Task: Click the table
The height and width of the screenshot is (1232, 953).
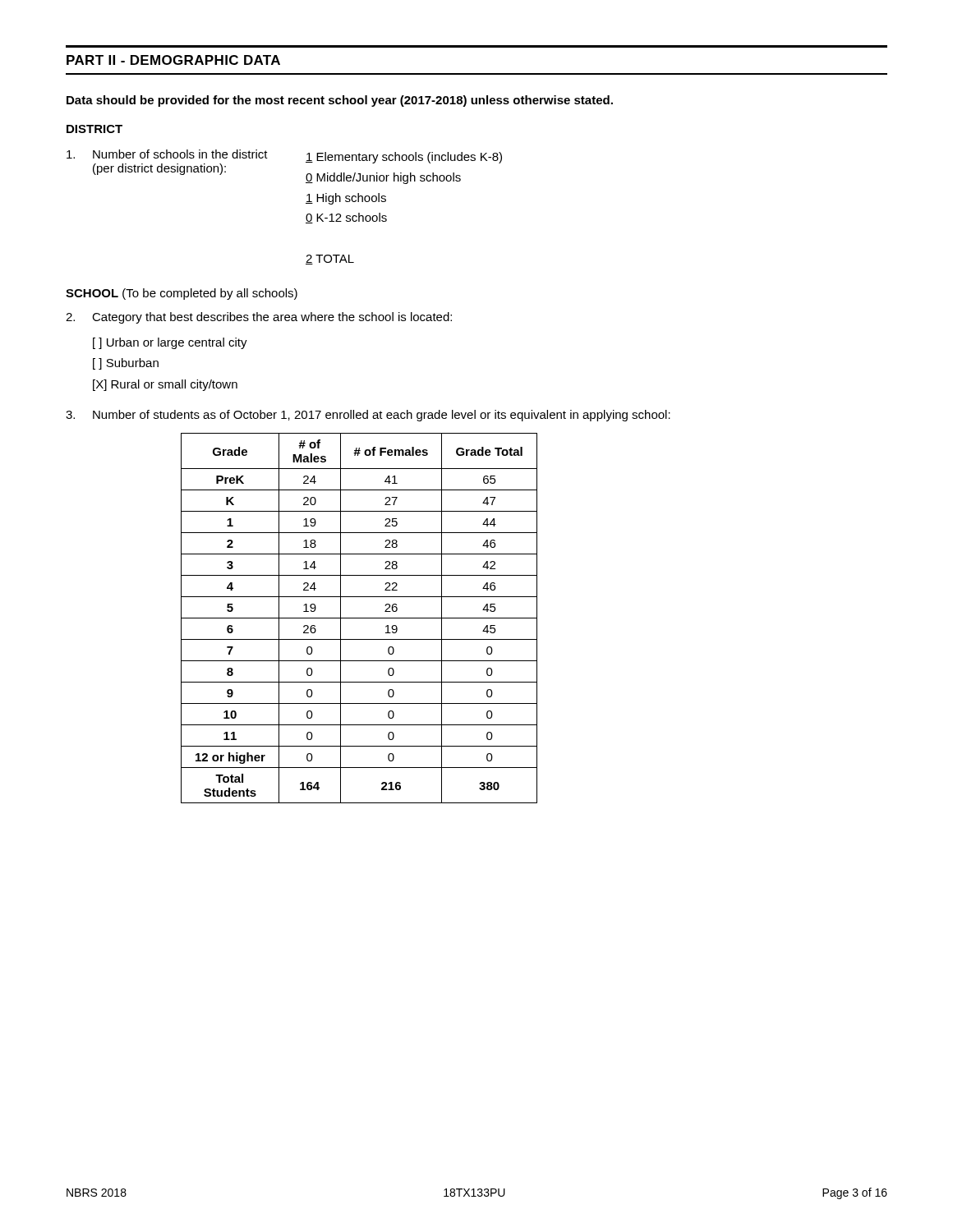Action: pos(534,618)
